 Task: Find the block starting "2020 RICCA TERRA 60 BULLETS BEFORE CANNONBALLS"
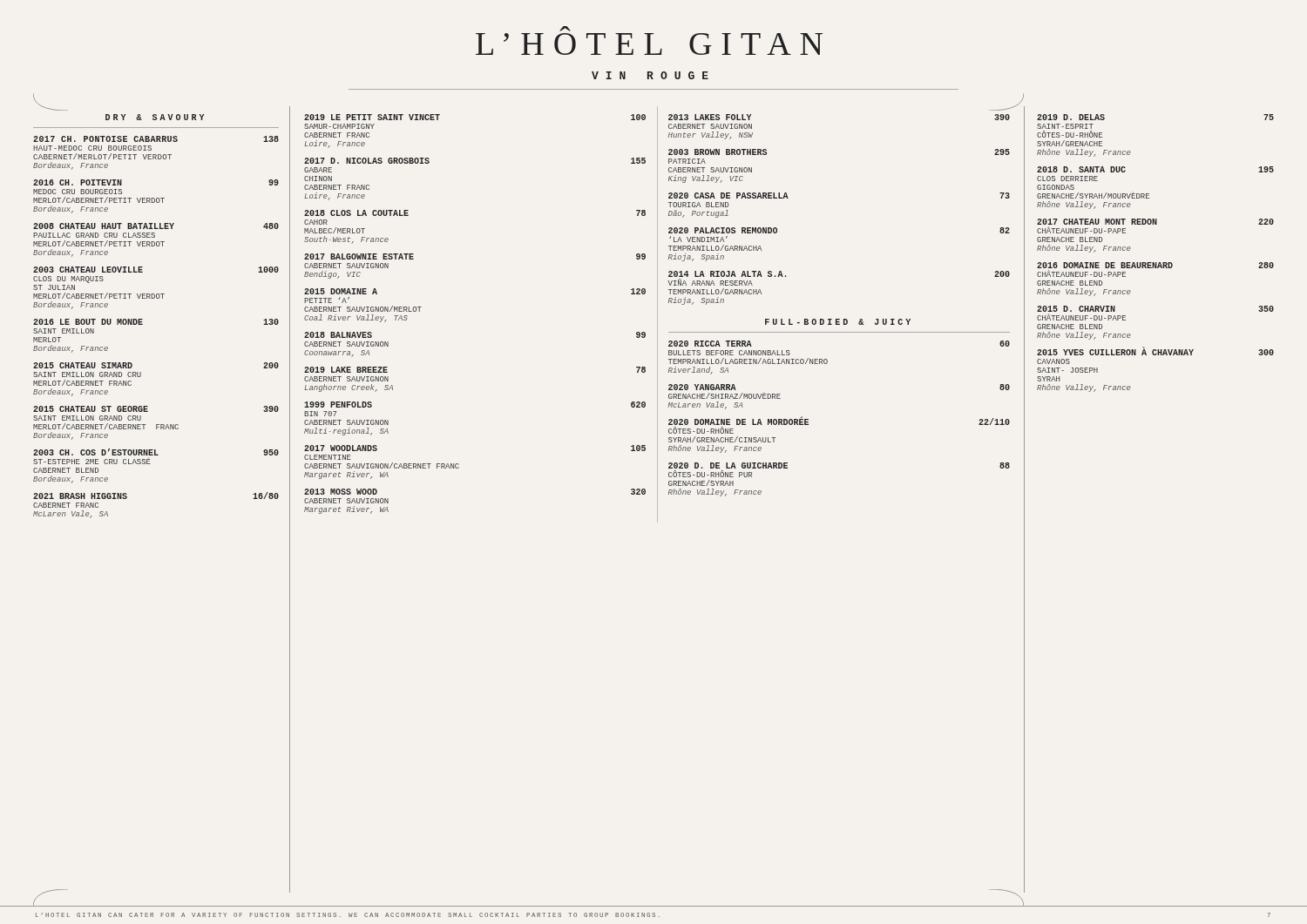tap(706, 344)
